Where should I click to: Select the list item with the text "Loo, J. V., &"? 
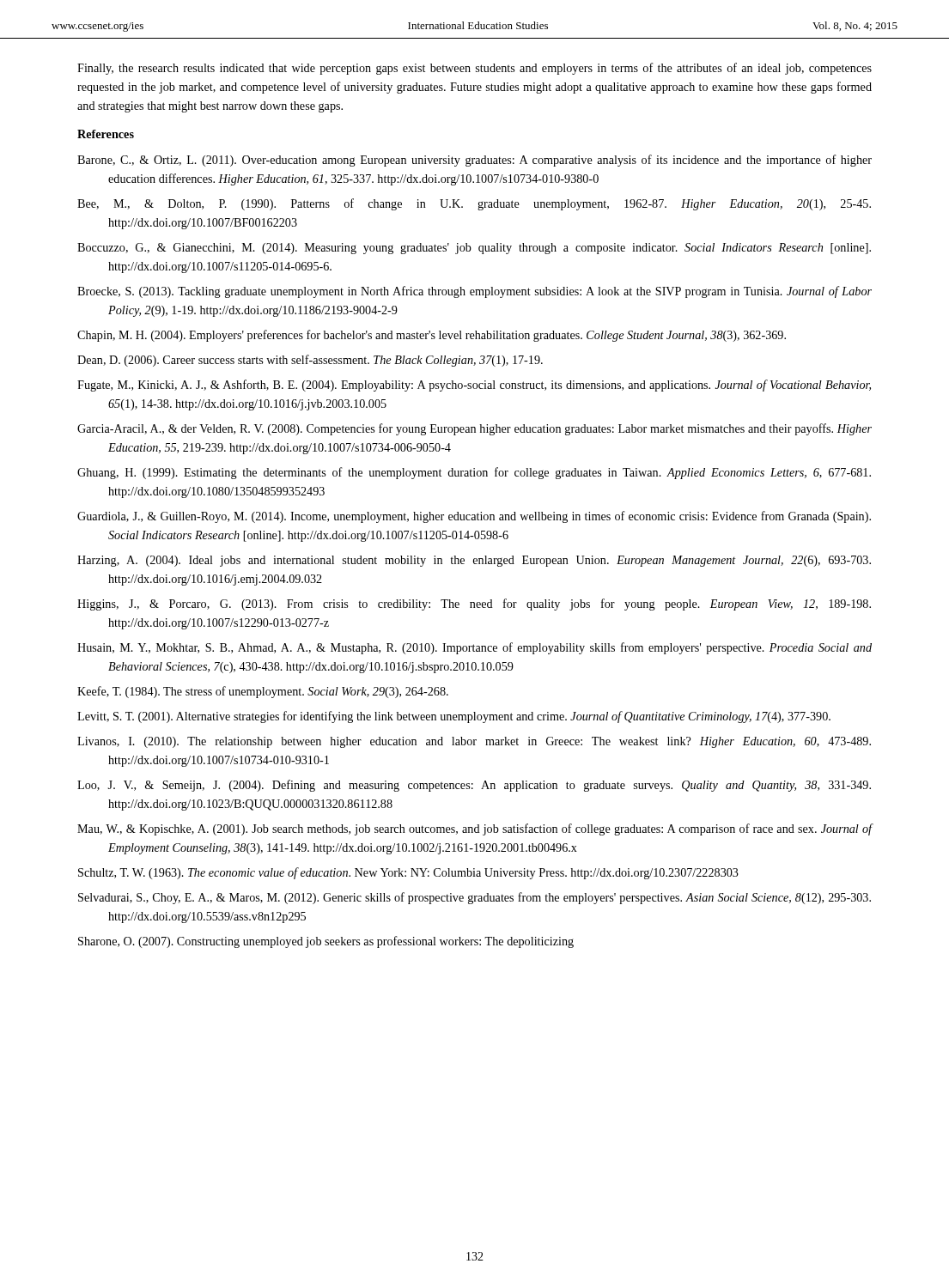474,794
